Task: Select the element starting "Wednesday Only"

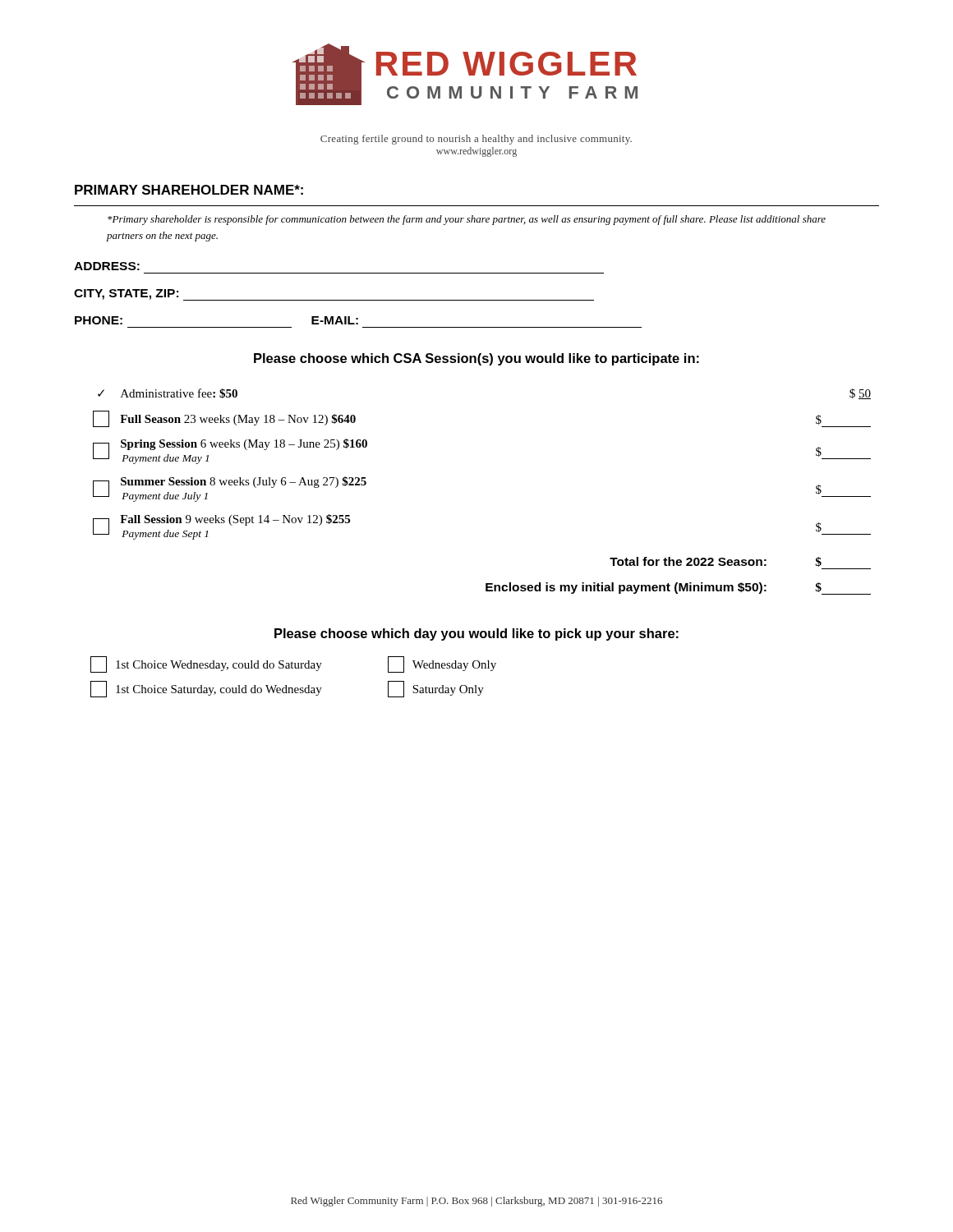Action: (442, 664)
